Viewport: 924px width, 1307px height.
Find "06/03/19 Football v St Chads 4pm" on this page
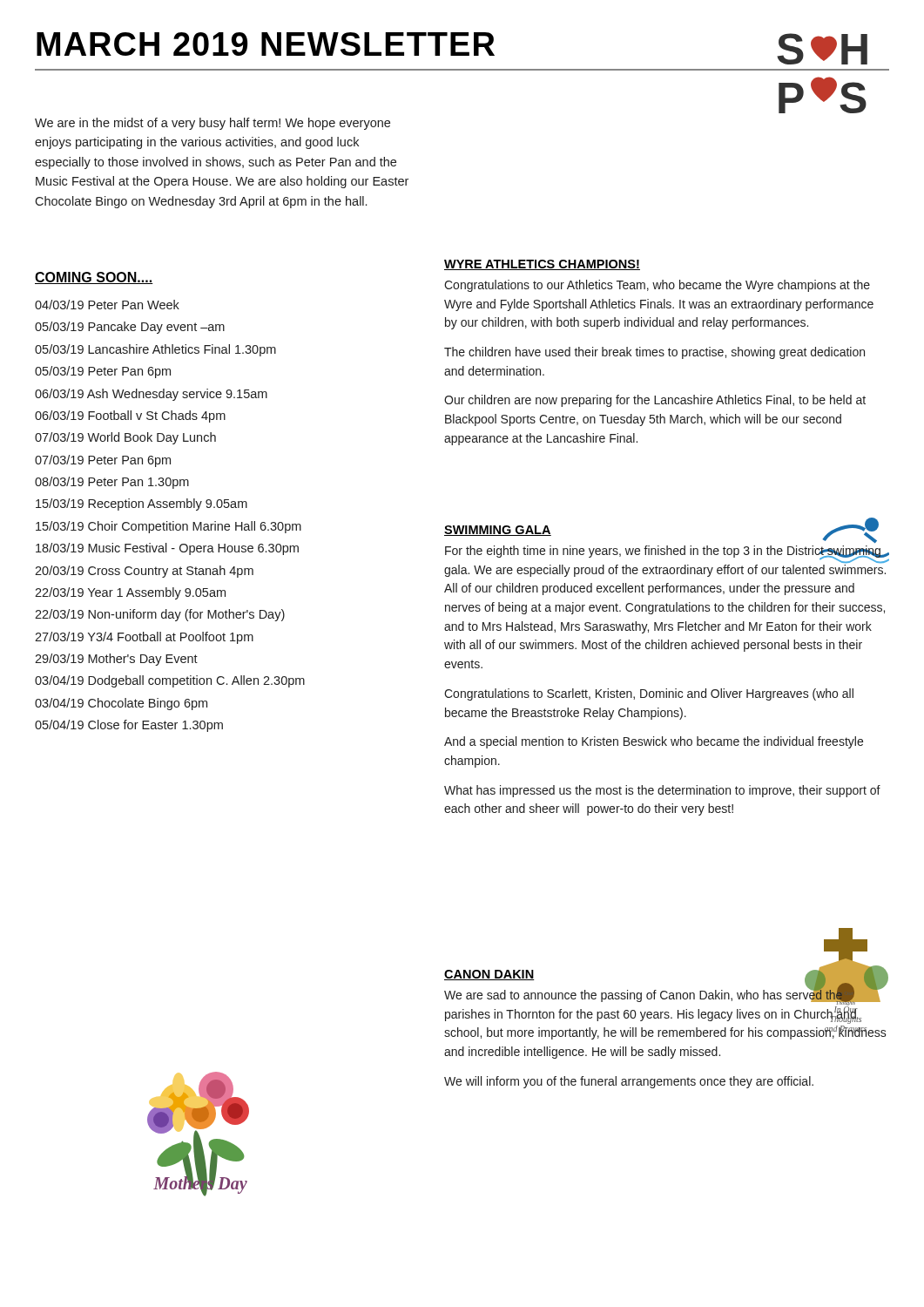pyautogui.click(x=130, y=415)
